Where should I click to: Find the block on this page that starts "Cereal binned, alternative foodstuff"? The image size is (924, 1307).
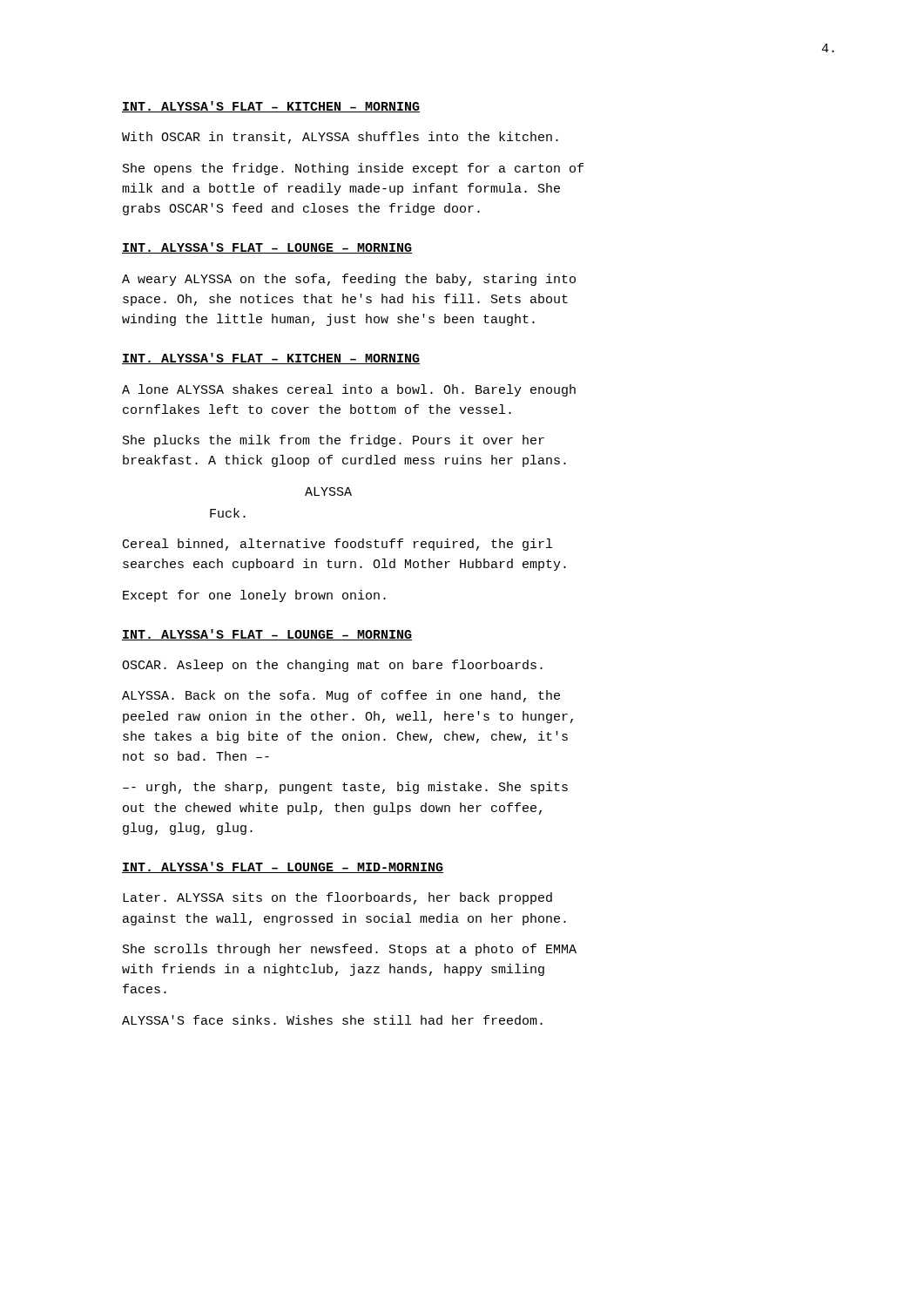[479, 555]
